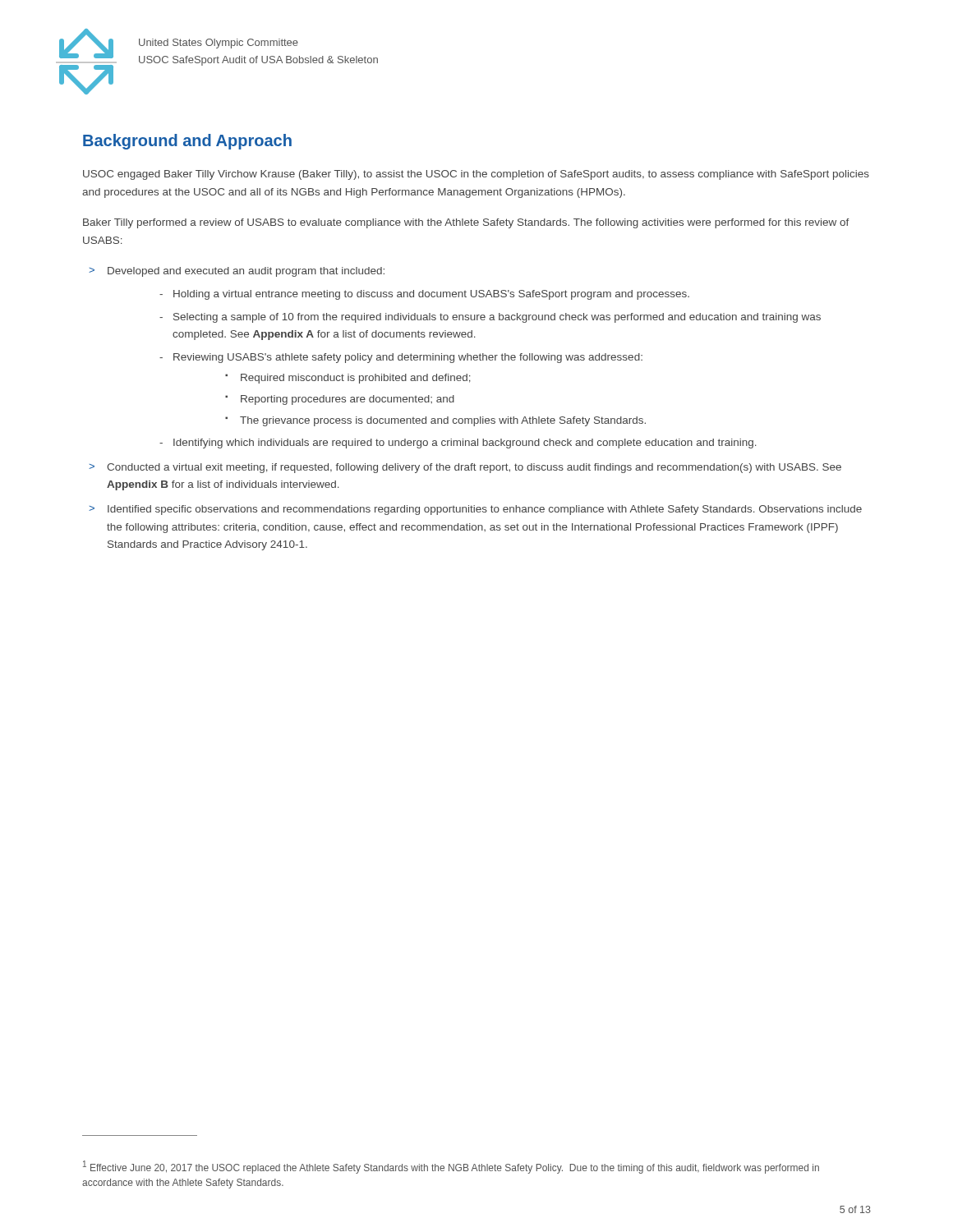Viewport: 953px width, 1232px height.
Task: Where is the passage that starts "Holding a virtual"?
Action: pyautogui.click(x=431, y=294)
